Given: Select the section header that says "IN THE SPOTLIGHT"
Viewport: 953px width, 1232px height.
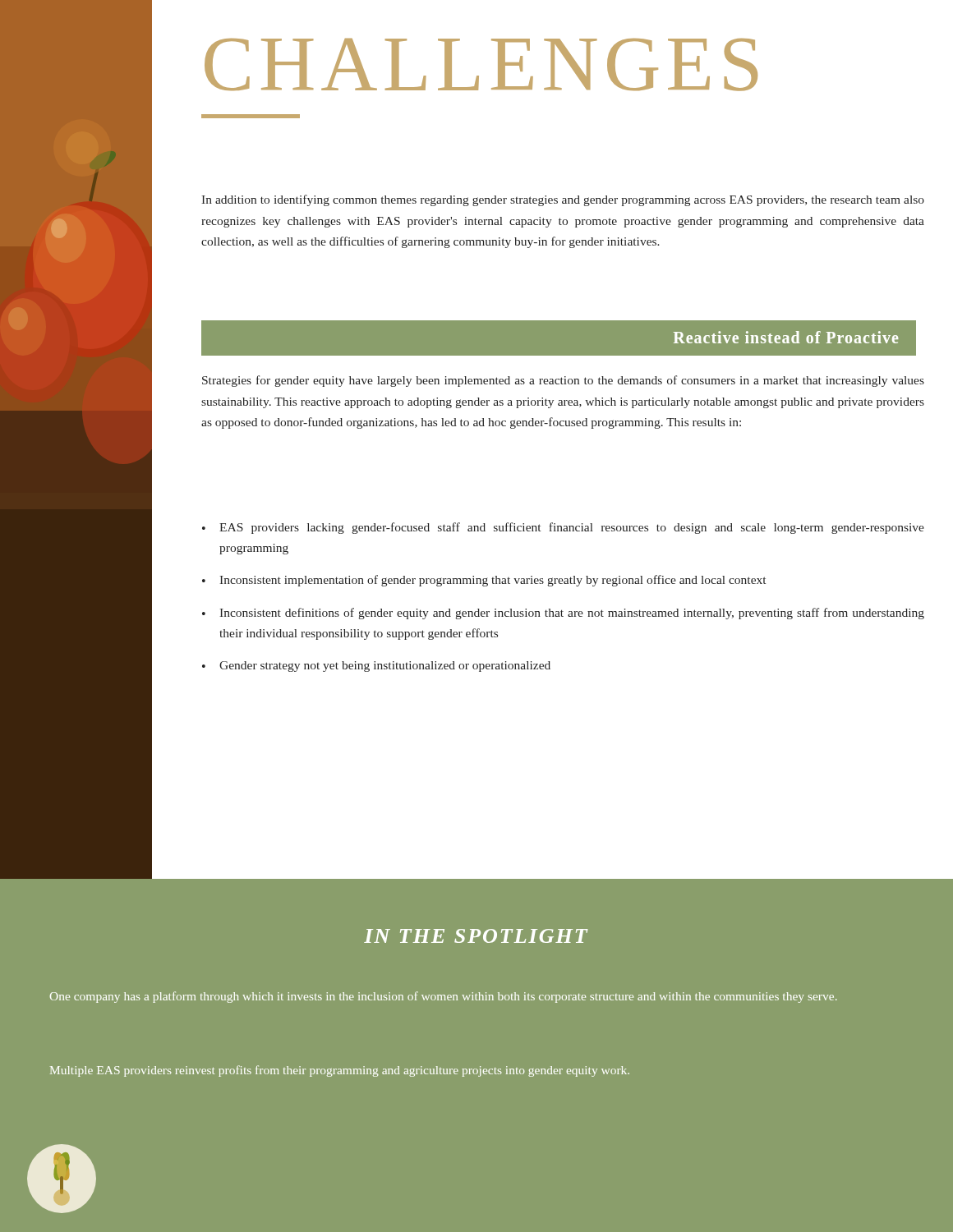Looking at the screenshot, I should tap(476, 936).
